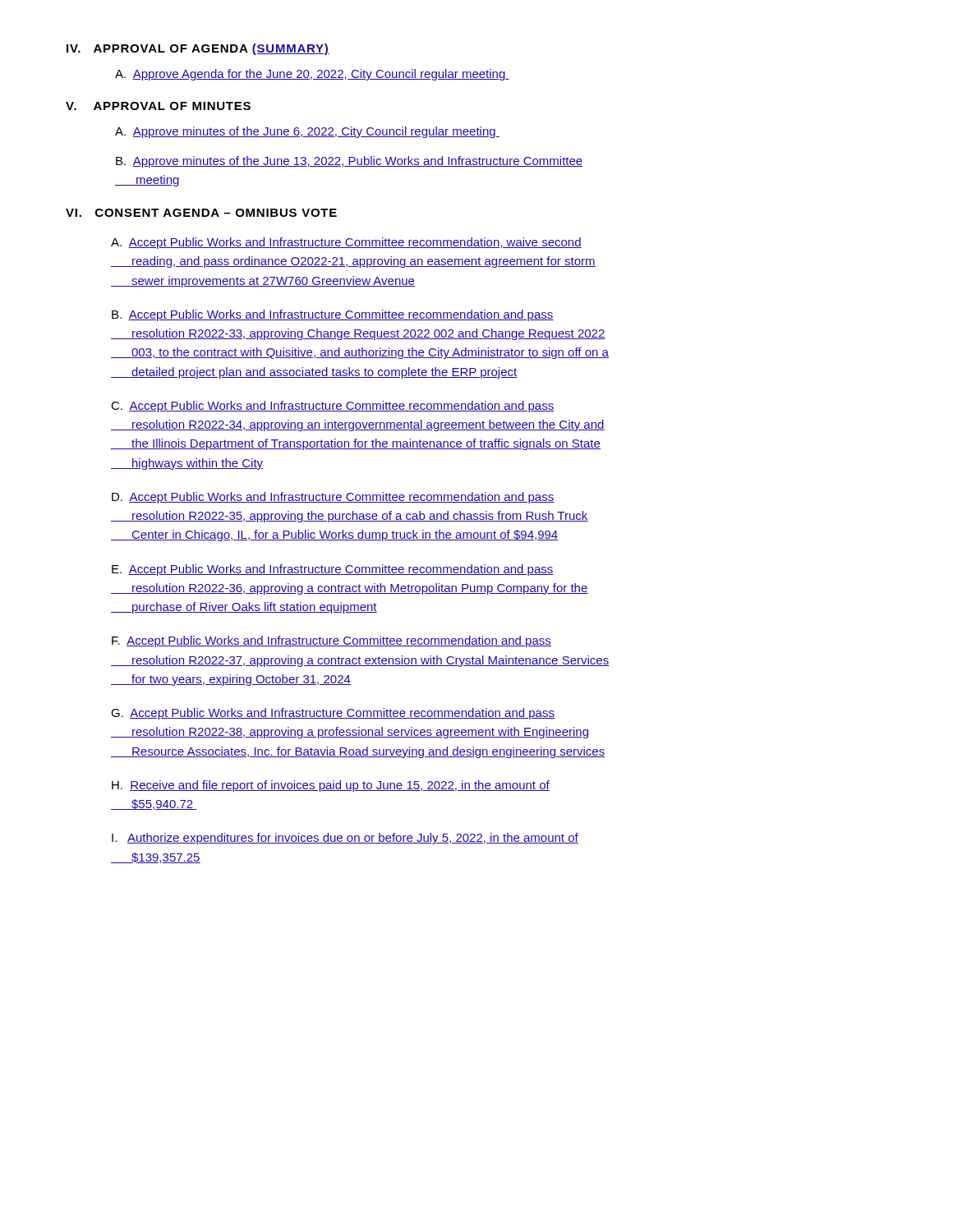Where is the passage that starts "G. Accept Public Works and Infrastructure Committee recommendation"?
Screen dimensions: 1232x953
(358, 732)
